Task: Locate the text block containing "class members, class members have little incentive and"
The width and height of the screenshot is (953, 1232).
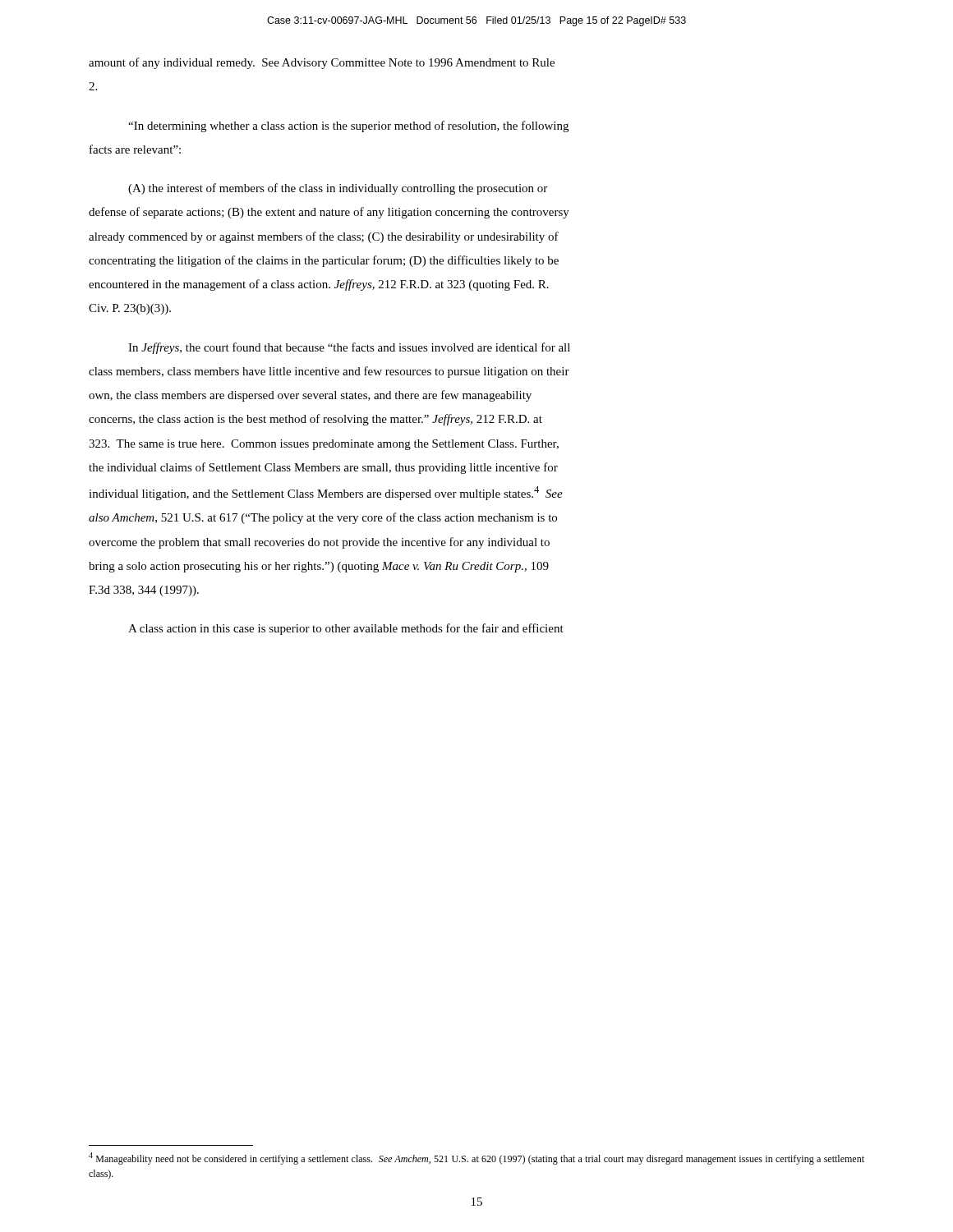Action: tap(329, 371)
